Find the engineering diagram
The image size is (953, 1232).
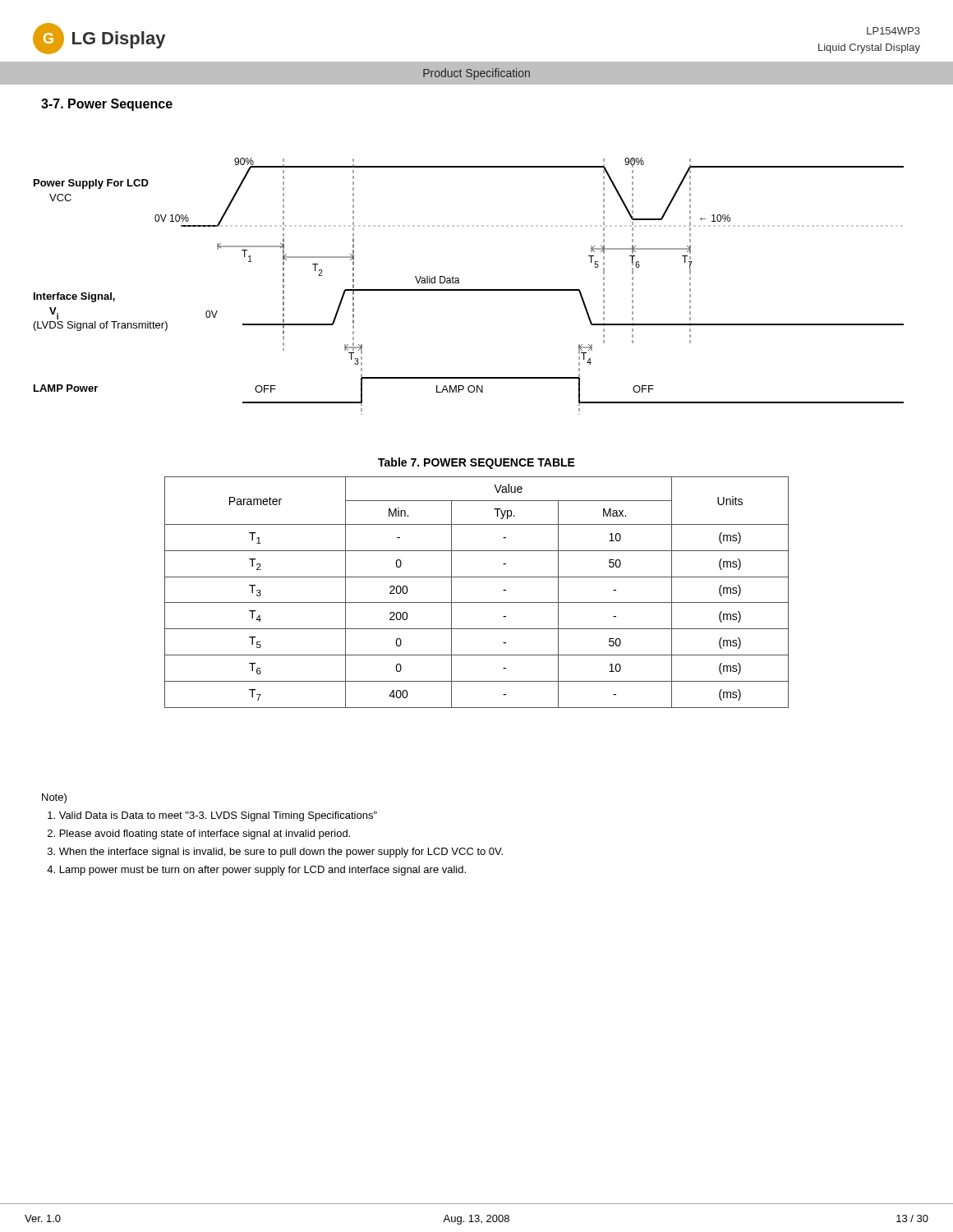tap(476, 279)
